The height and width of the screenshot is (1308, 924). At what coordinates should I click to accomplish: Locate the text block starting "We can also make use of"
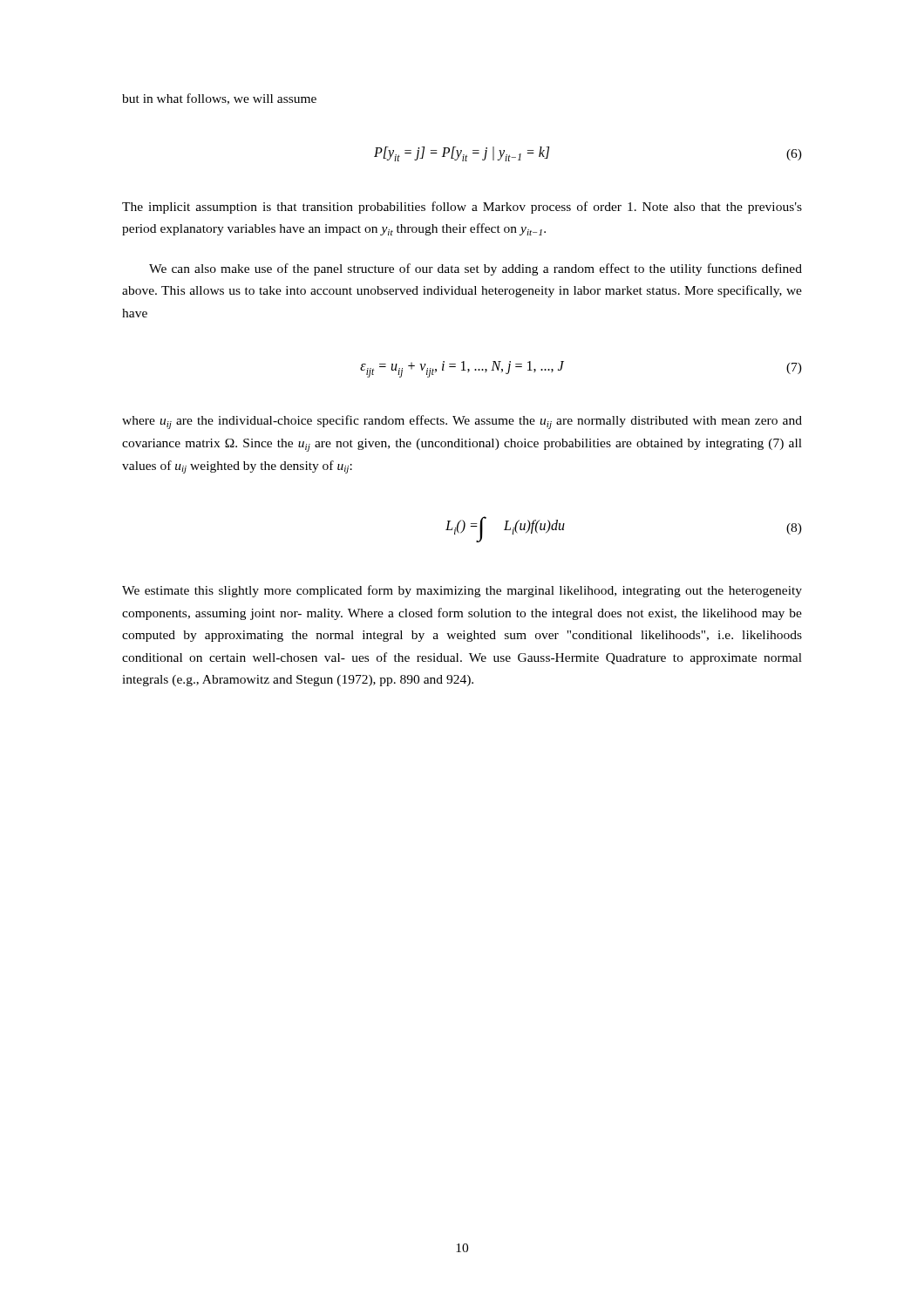[462, 290]
